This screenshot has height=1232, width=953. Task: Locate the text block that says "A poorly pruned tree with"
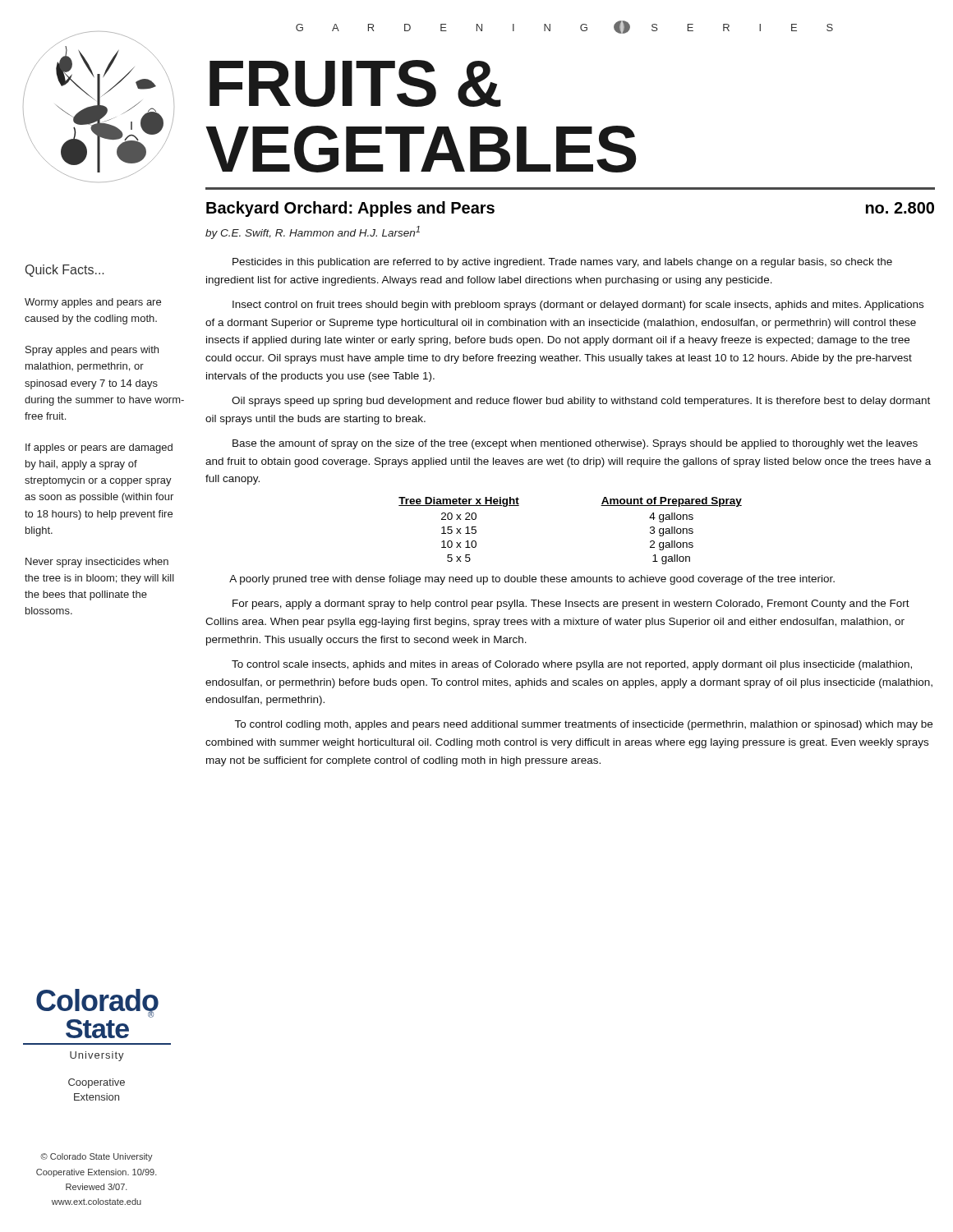click(520, 579)
